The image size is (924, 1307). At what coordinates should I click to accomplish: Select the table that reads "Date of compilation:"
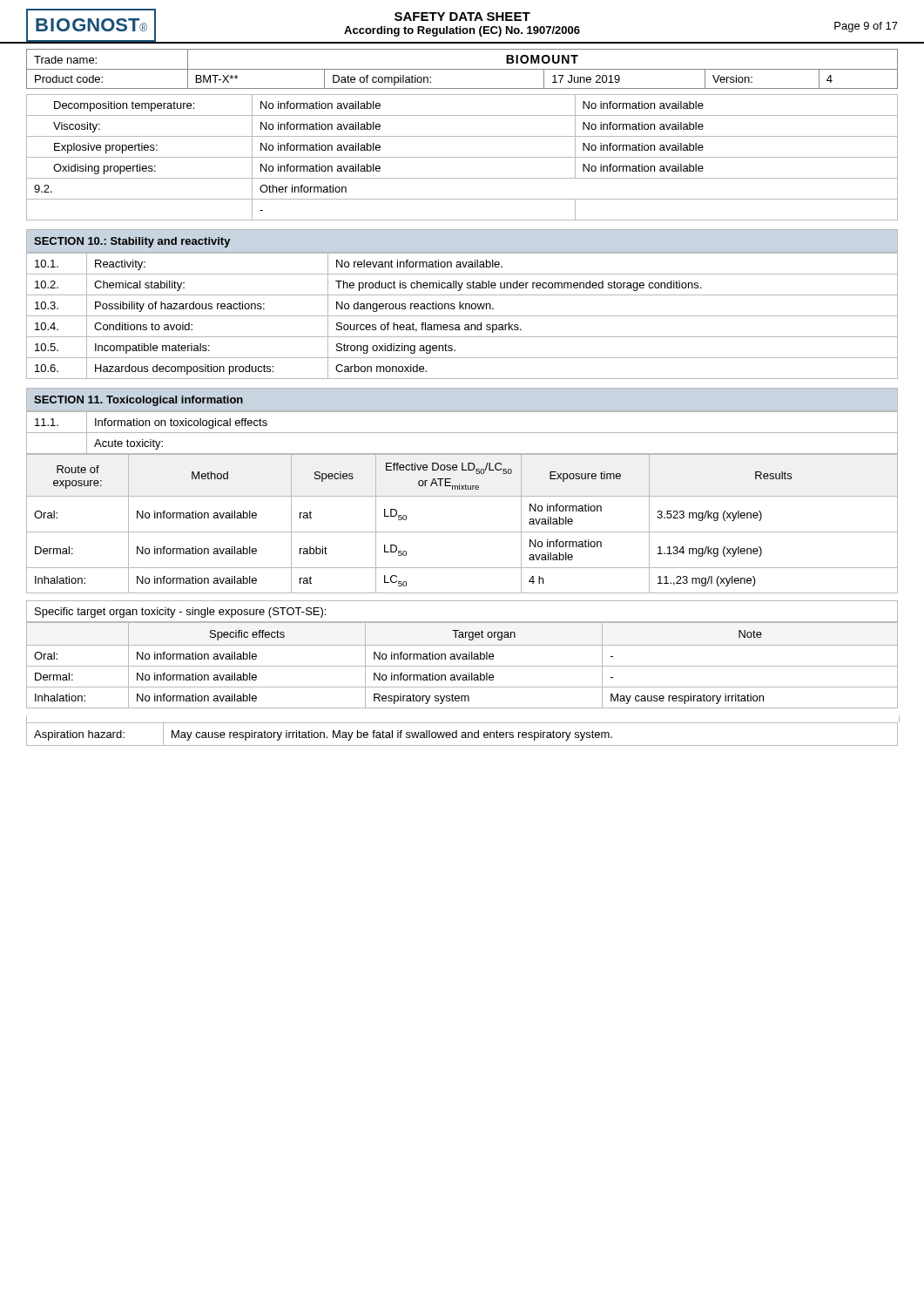[x=462, y=69]
